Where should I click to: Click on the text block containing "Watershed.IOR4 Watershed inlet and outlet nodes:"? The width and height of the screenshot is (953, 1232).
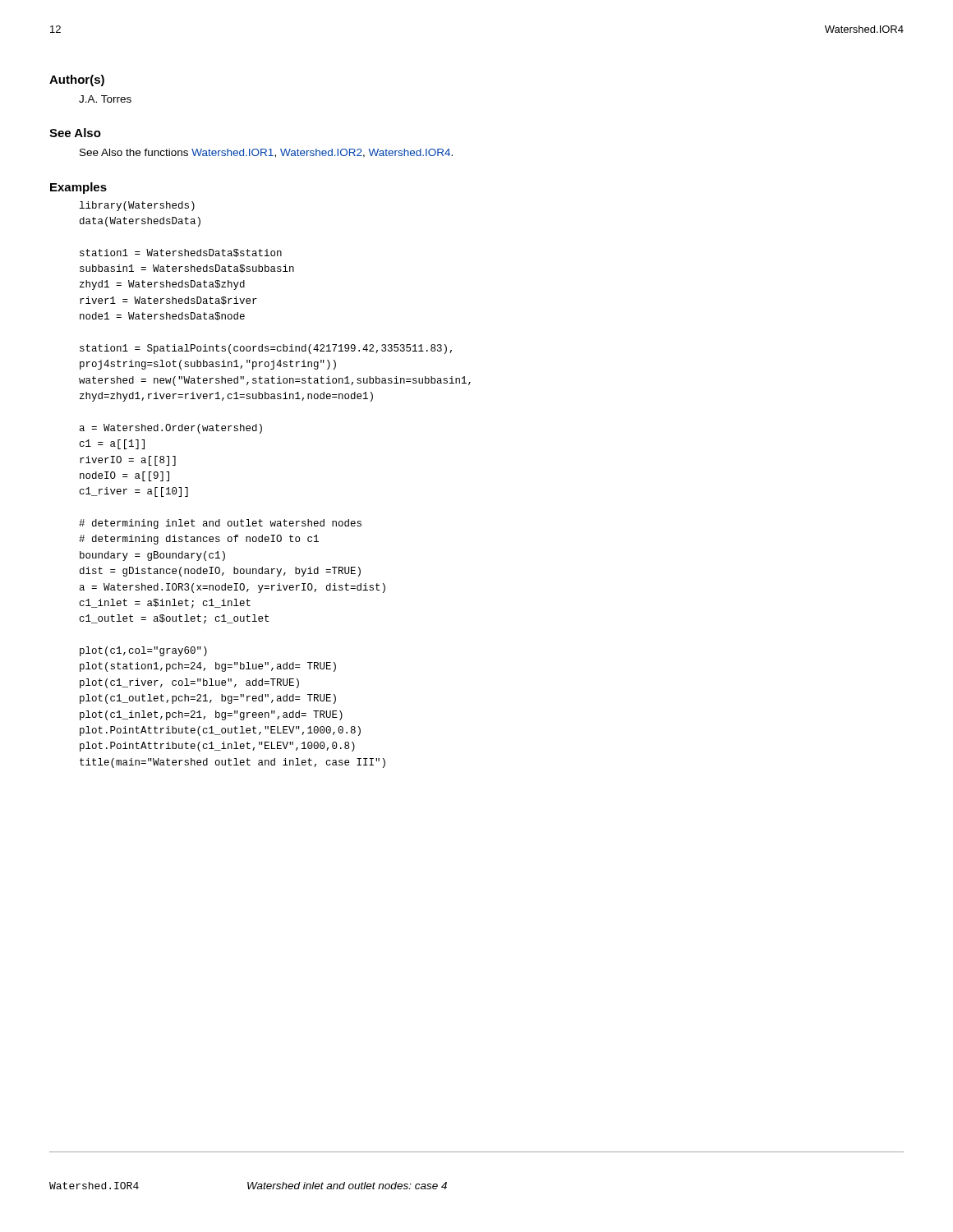coord(248,1186)
